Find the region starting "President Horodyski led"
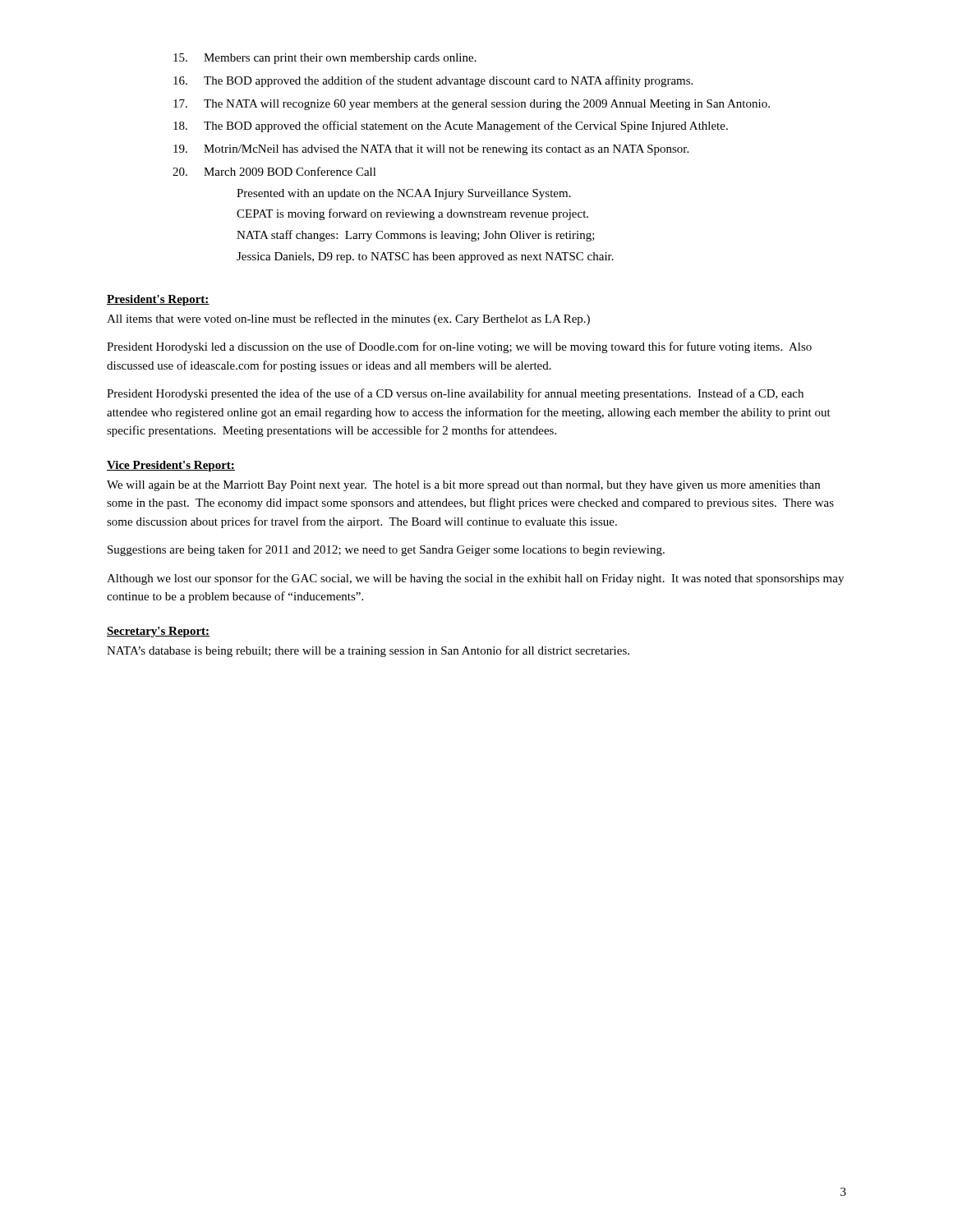 tap(459, 356)
